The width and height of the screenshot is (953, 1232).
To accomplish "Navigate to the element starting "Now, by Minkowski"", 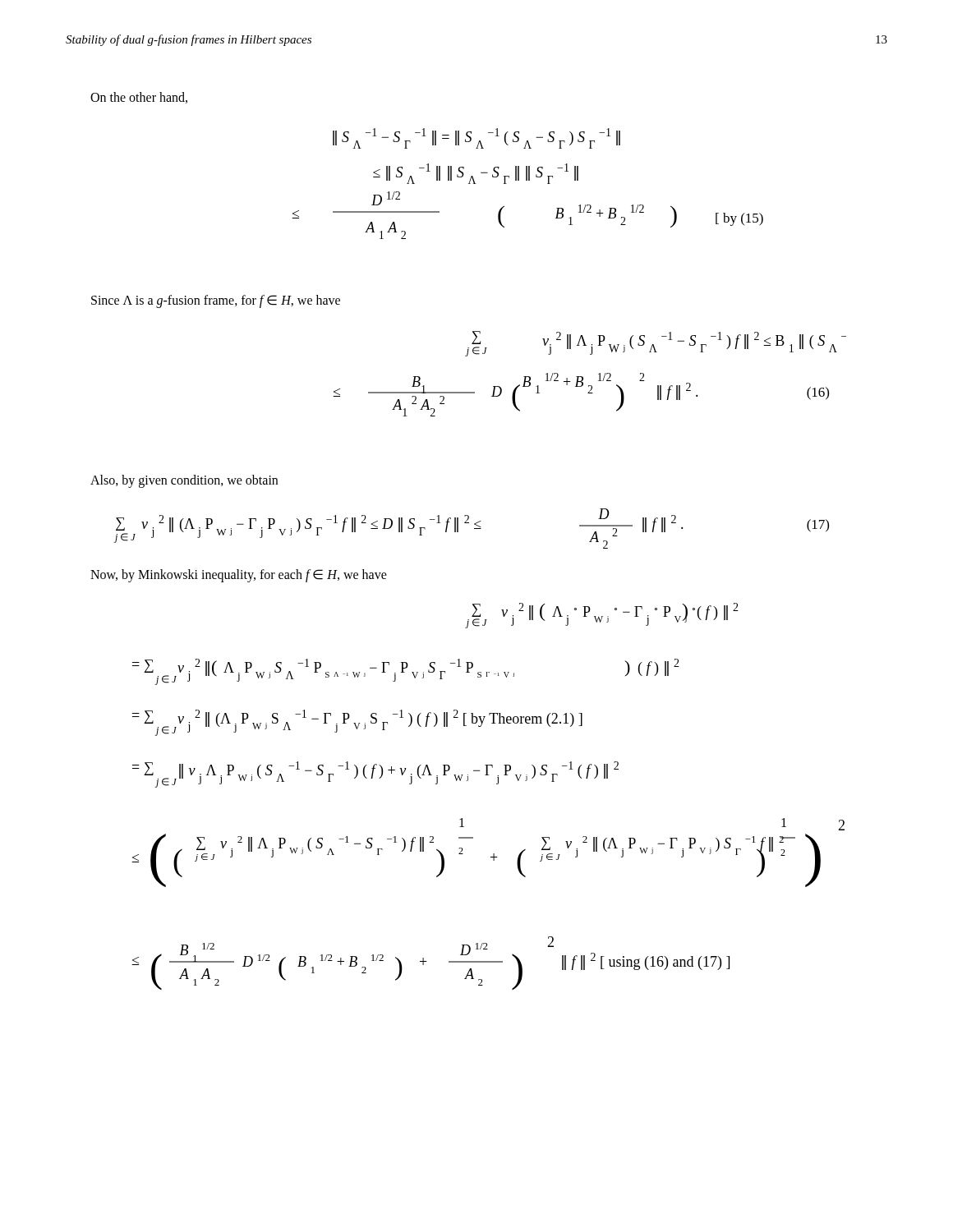I will pyautogui.click(x=239, y=575).
